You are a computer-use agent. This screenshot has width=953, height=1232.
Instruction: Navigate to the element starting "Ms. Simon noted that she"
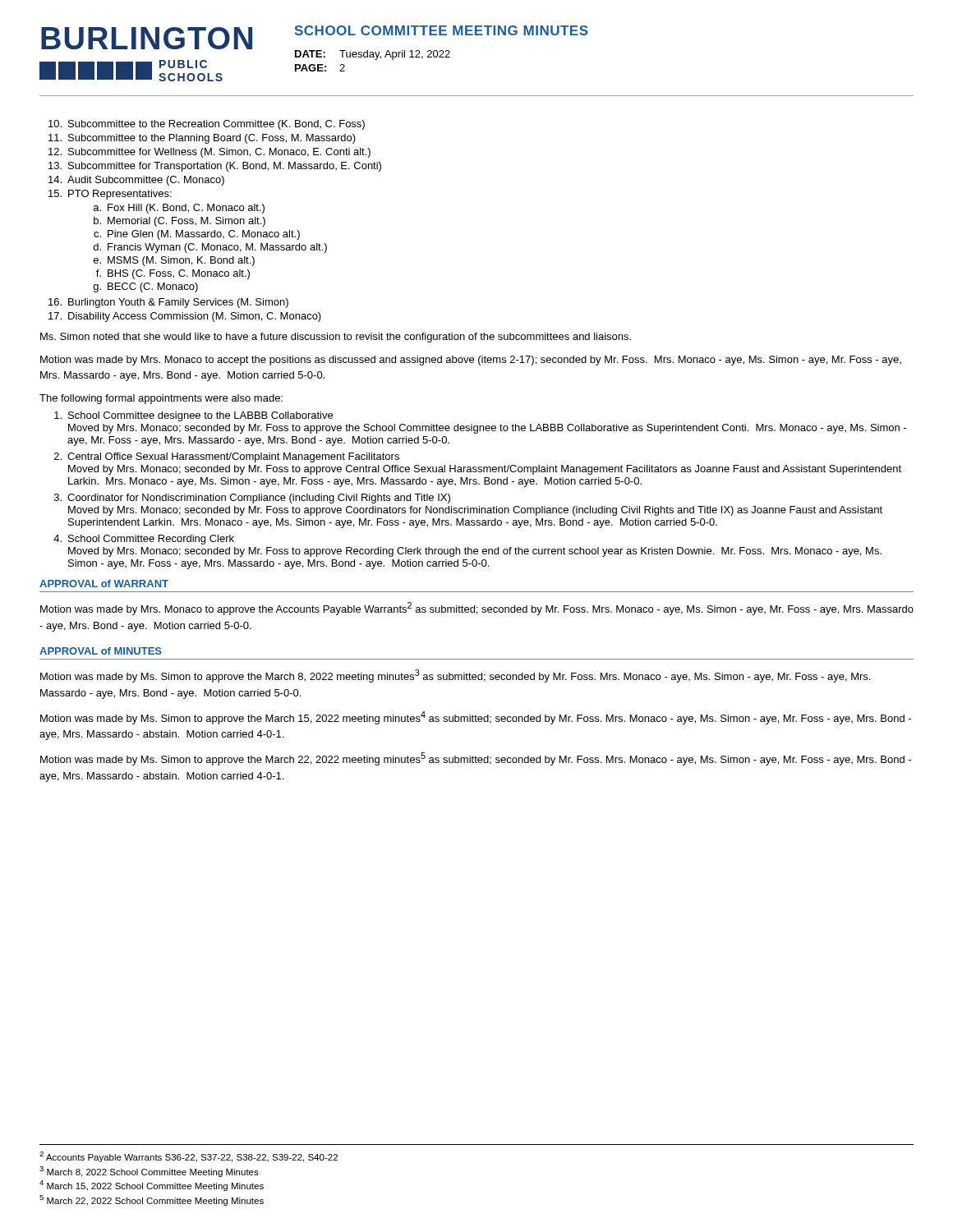click(336, 336)
